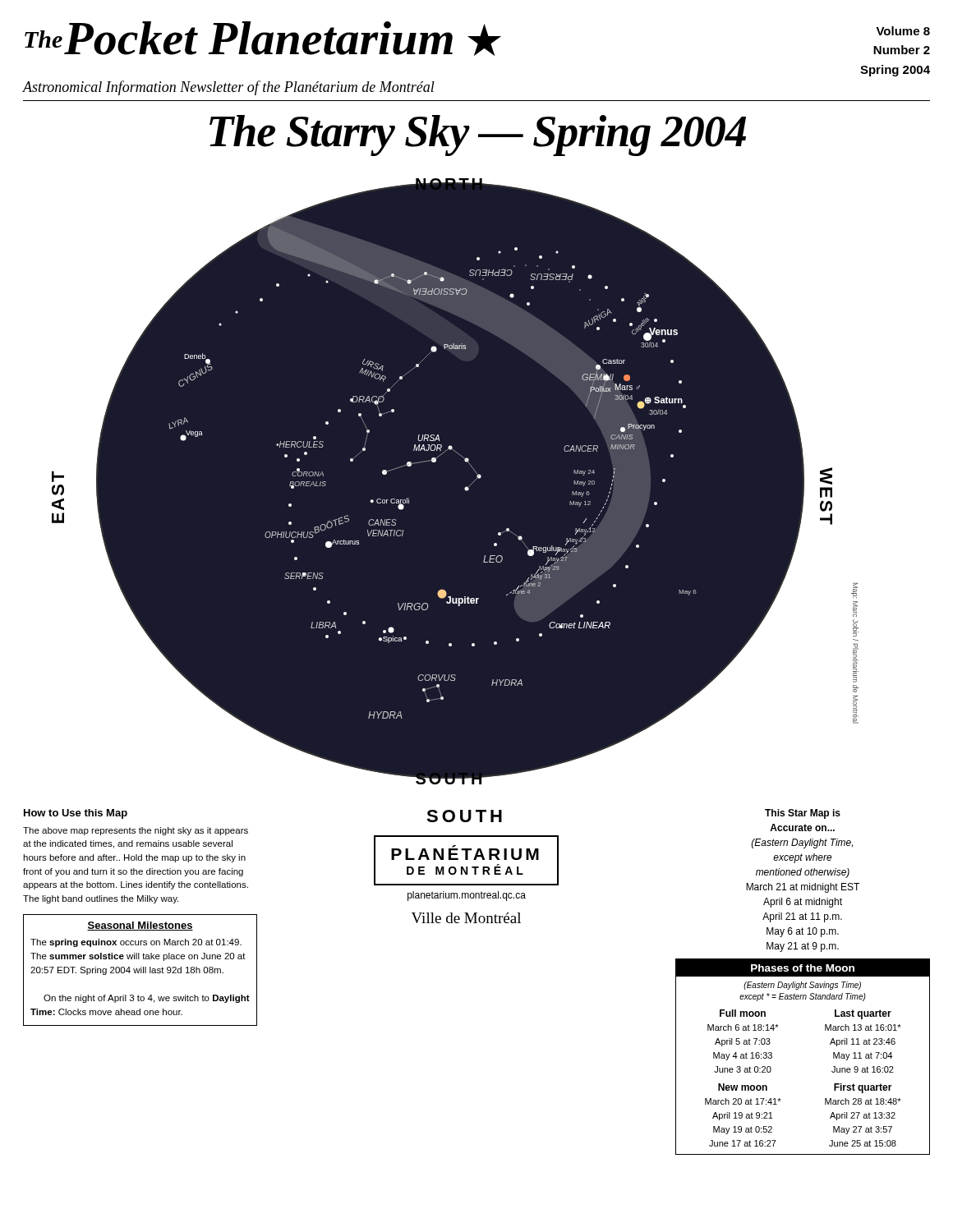Select the table that reads "Seasonal Milestones The"
The image size is (953, 1232).
pyautogui.click(x=140, y=970)
